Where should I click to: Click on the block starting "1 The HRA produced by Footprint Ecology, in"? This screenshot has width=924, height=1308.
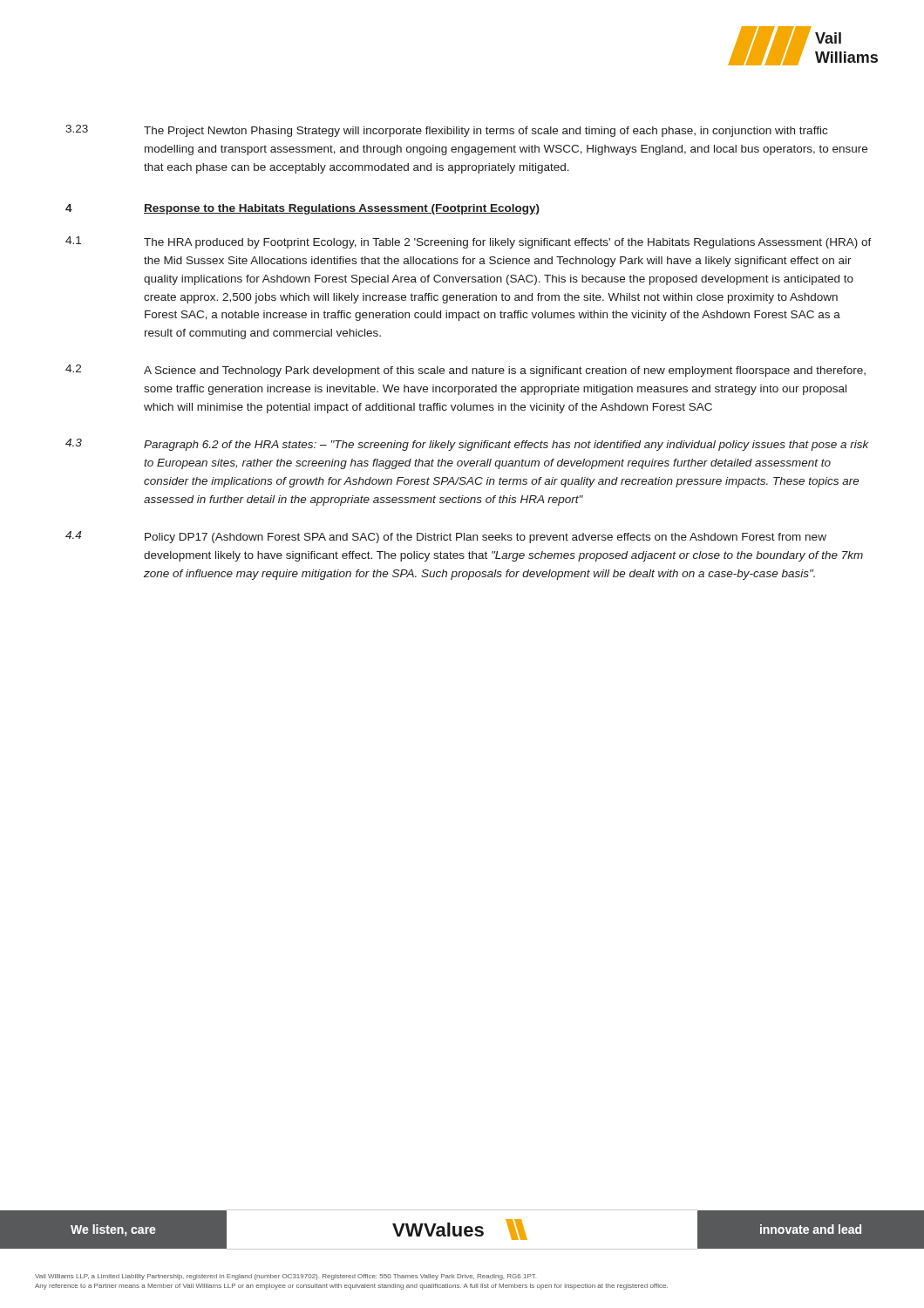(x=469, y=288)
